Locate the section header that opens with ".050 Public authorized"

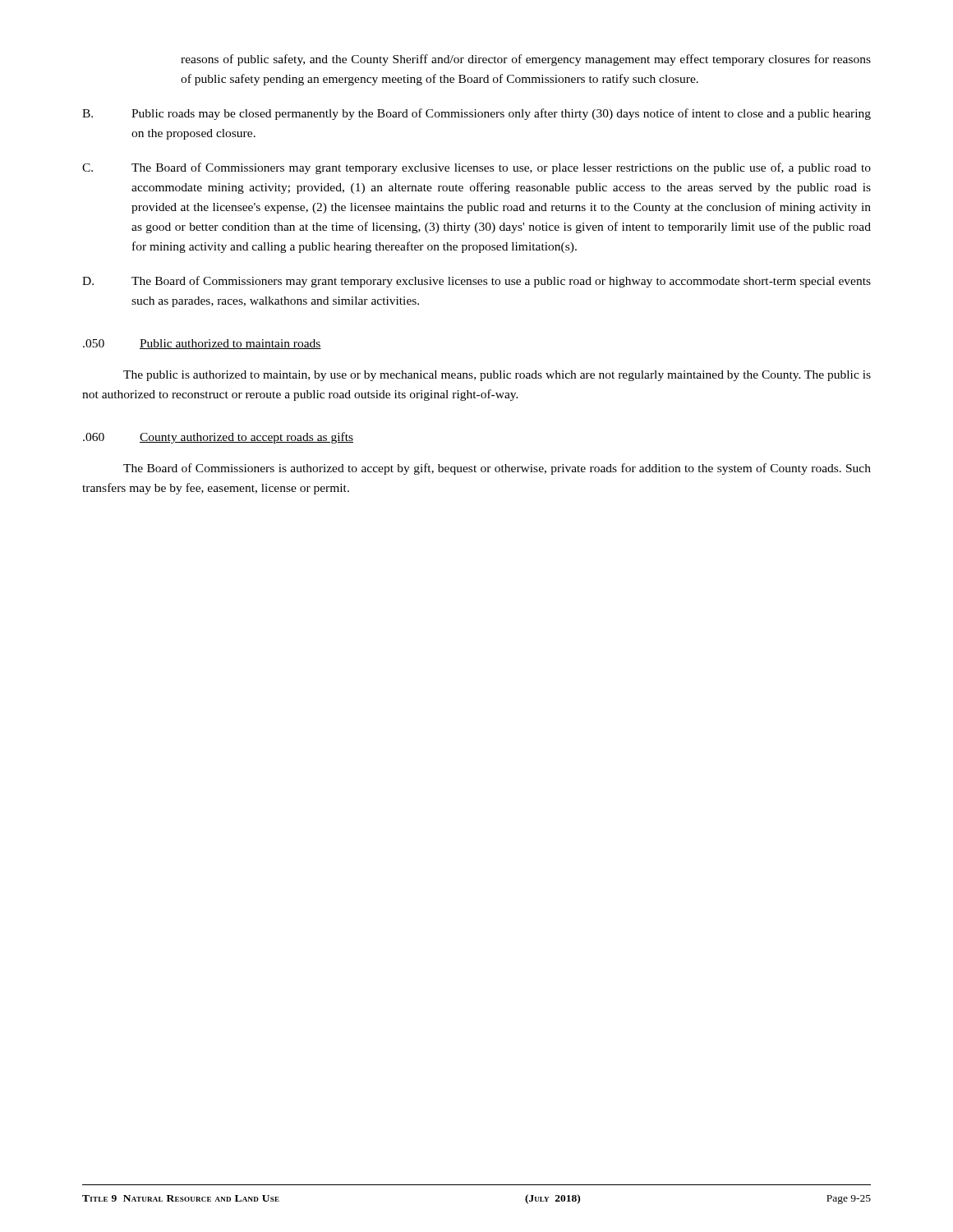point(201,343)
